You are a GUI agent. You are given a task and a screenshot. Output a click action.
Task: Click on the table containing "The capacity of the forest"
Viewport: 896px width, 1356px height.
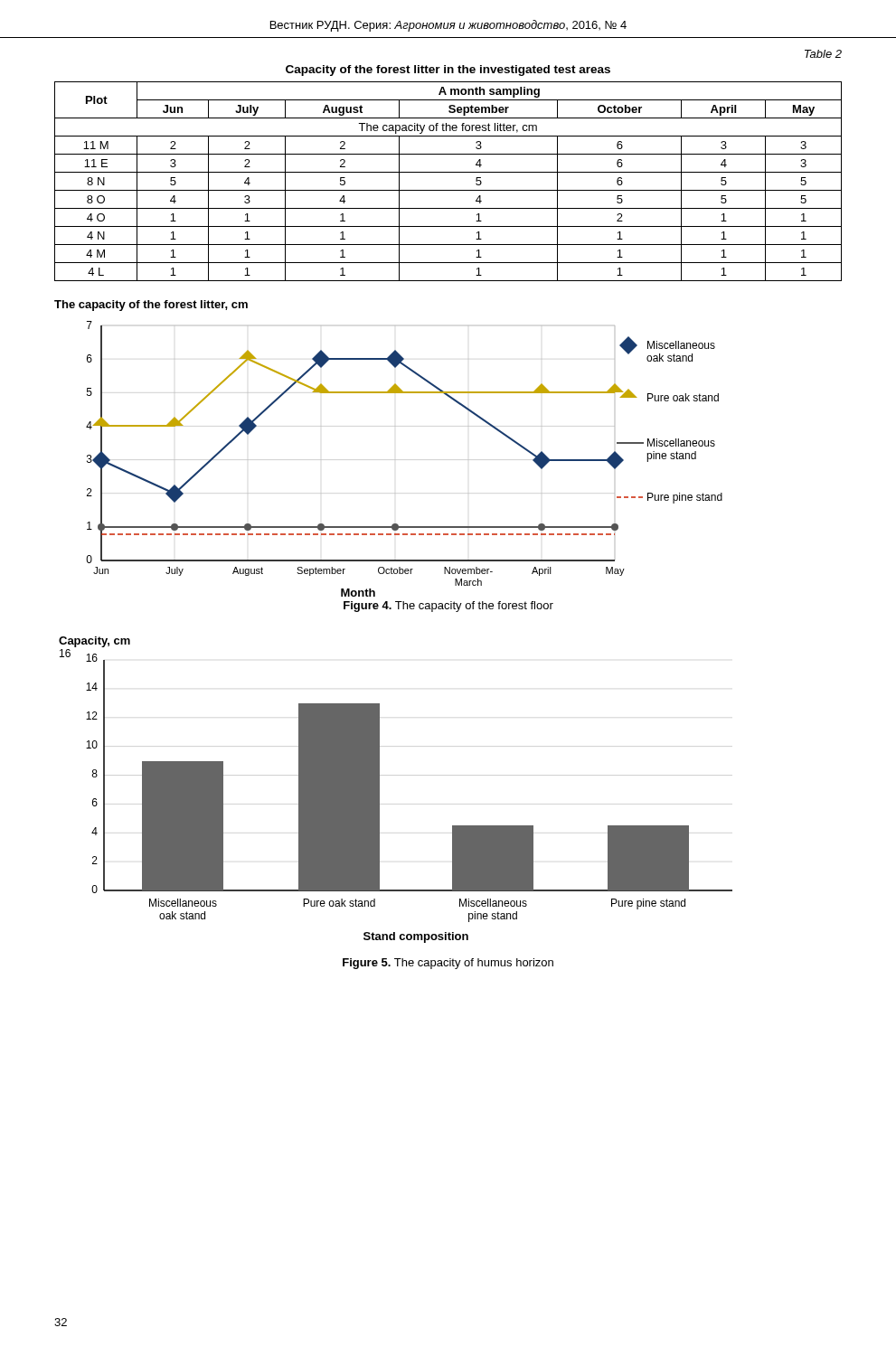pos(448,181)
